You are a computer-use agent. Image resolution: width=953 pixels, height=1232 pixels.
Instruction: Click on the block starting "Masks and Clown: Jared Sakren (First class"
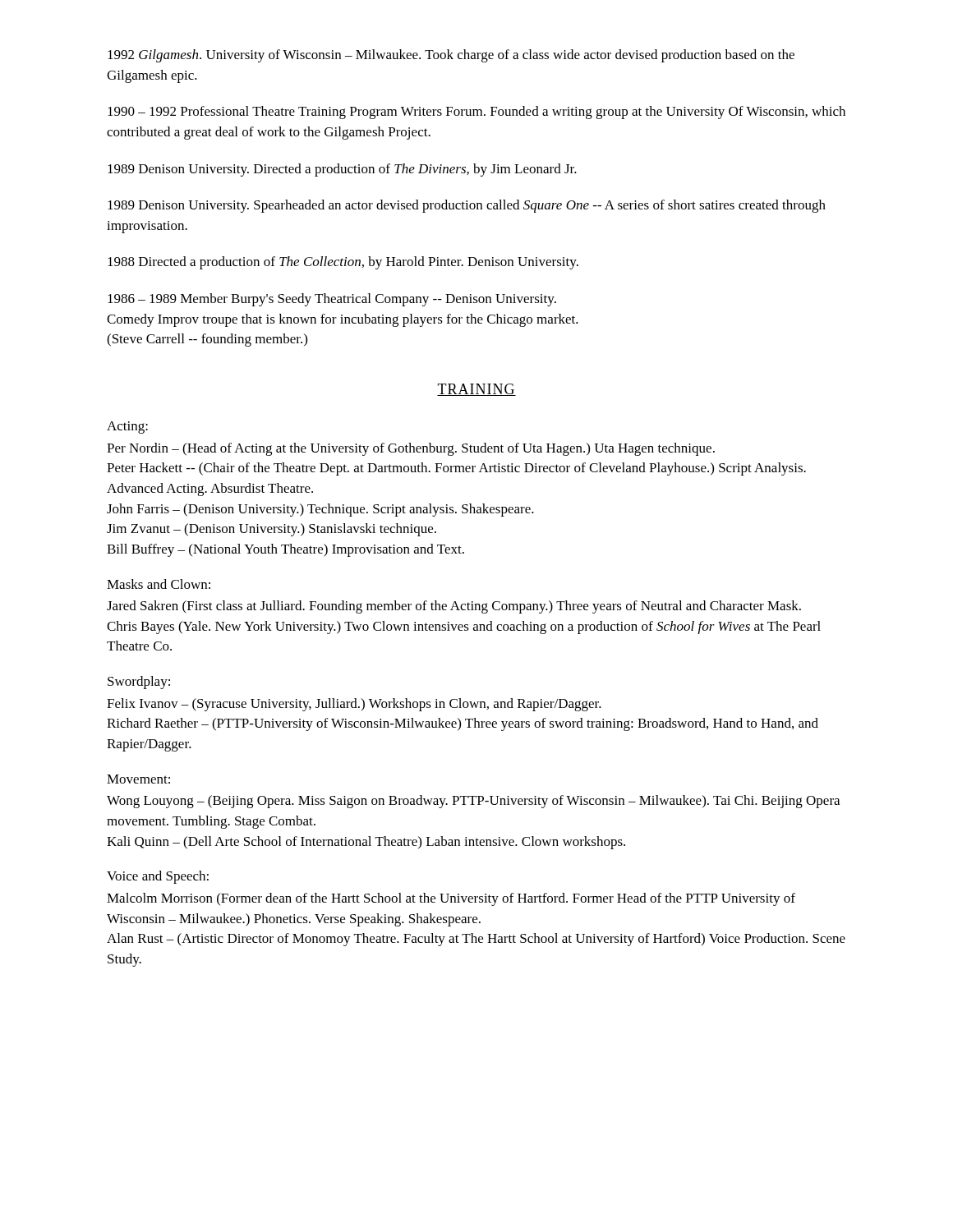[x=476, y=616]
